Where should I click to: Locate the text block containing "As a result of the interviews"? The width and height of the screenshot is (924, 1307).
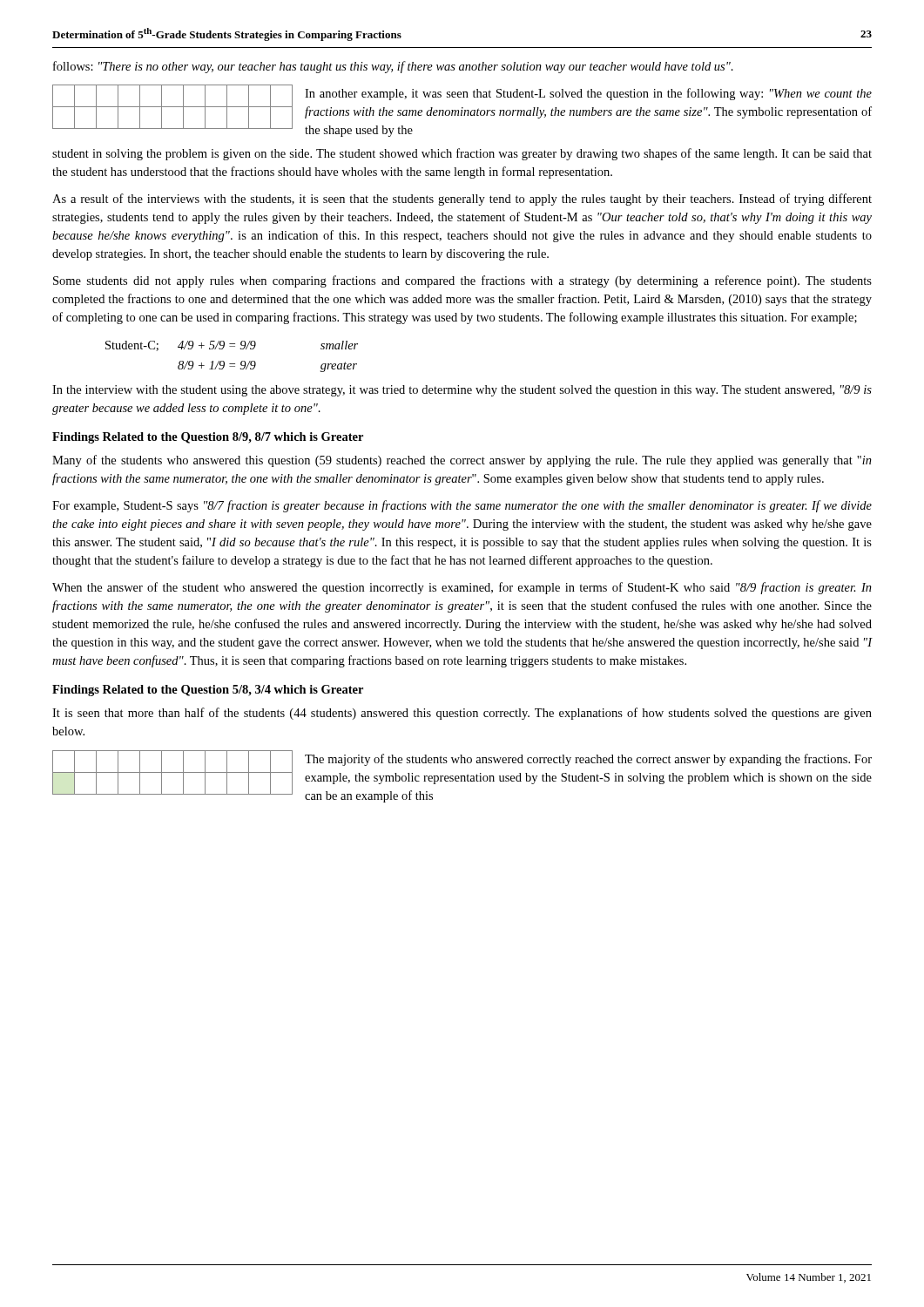click(462, 226)
